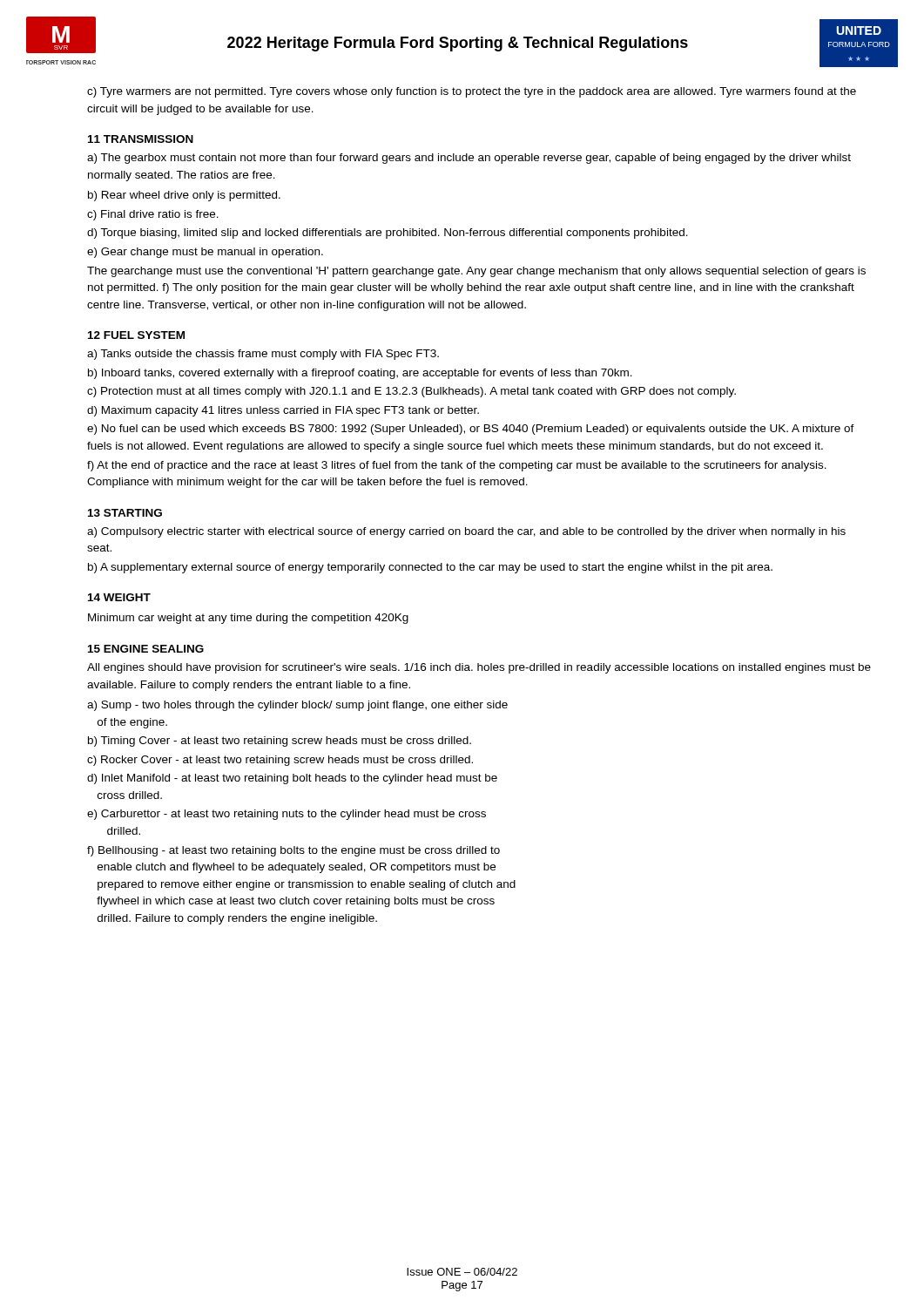Select the passage starting "12 FUEL SYSTEM"
Image resolution: width=924 pixels, height=1307 pixels.
pyautogui.click(x=136, y=335)
